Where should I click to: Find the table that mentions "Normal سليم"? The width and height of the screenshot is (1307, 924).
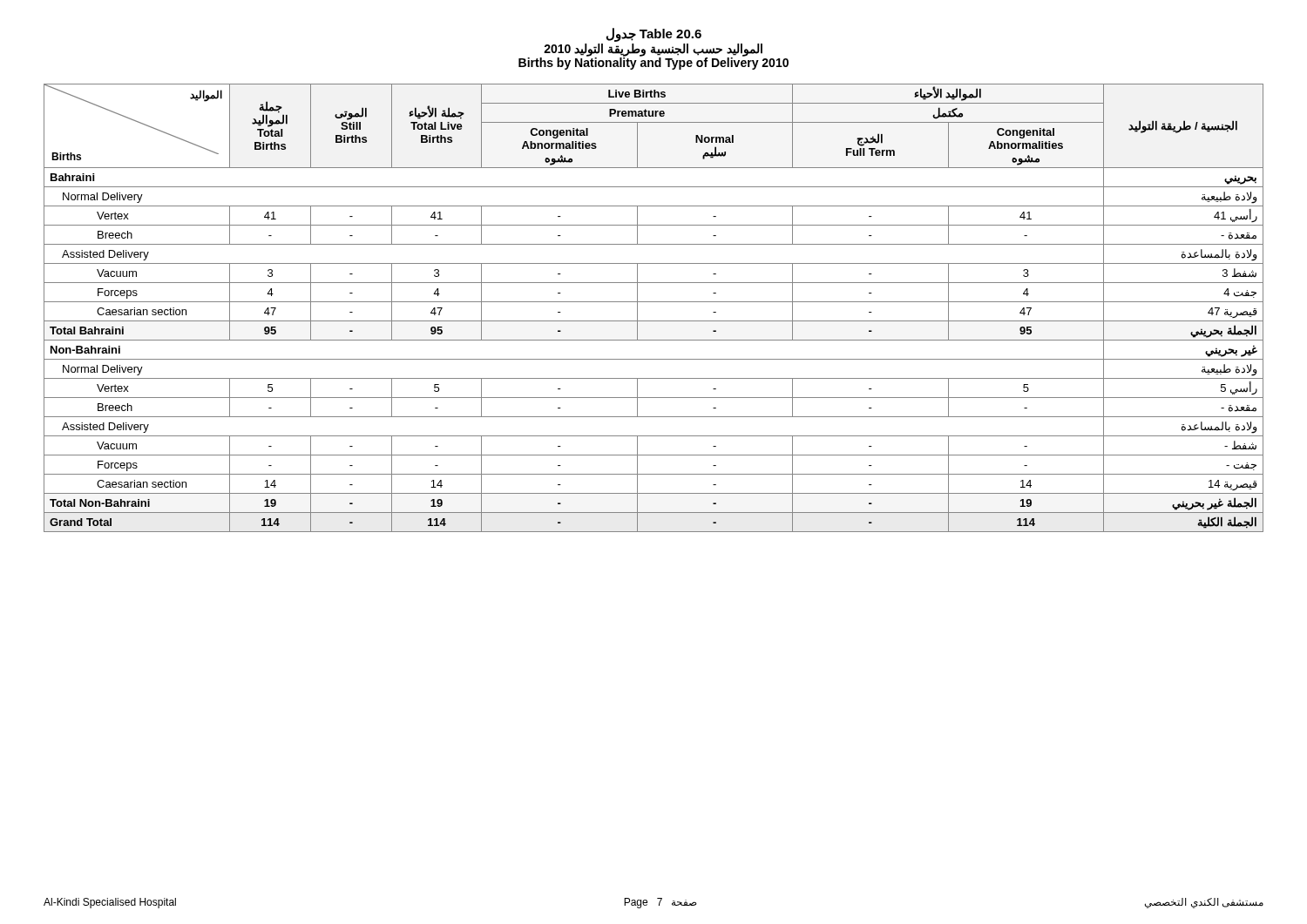click(x=654, y=308)
